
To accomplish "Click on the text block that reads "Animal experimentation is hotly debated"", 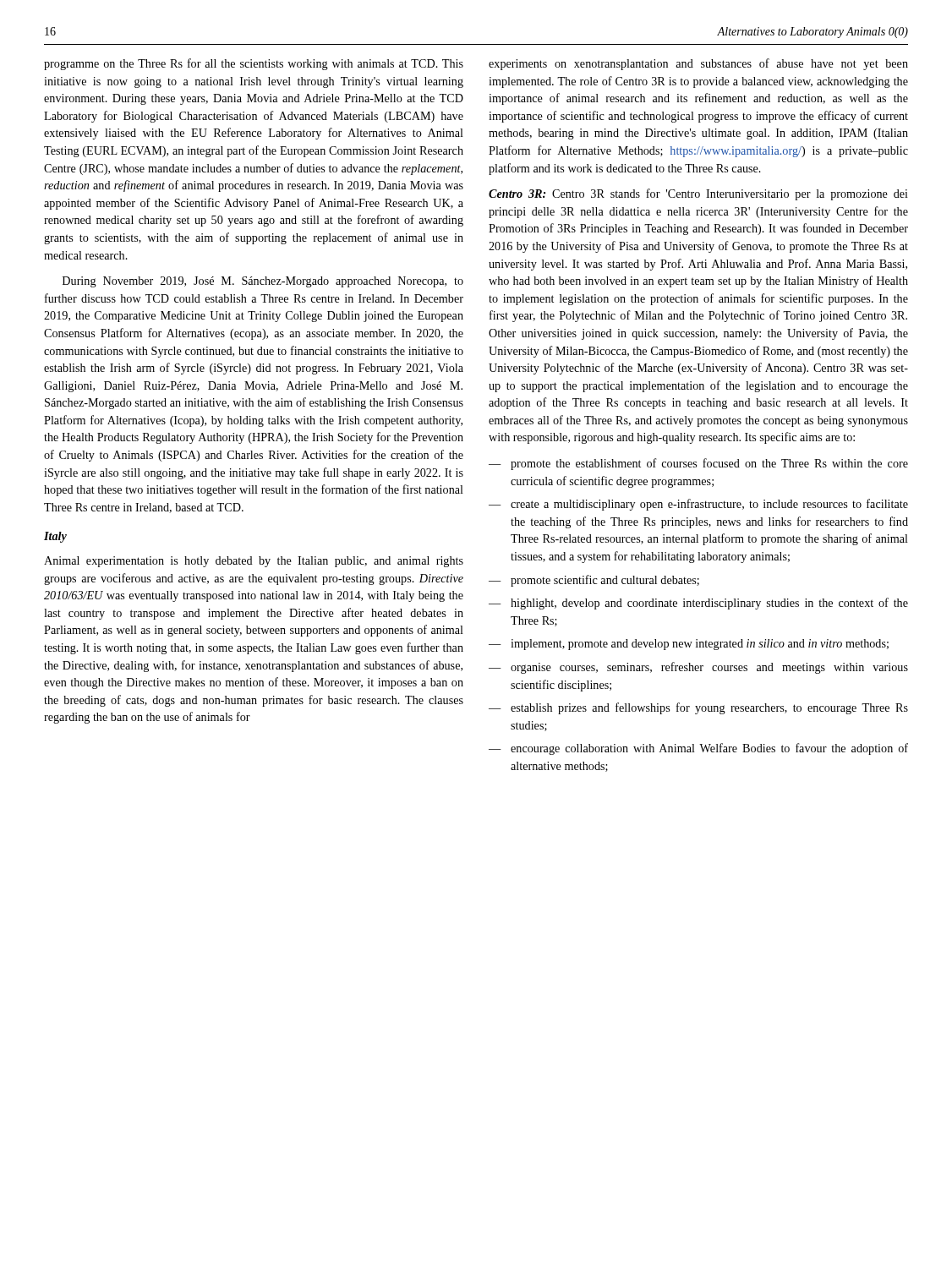I will [254, 639].
